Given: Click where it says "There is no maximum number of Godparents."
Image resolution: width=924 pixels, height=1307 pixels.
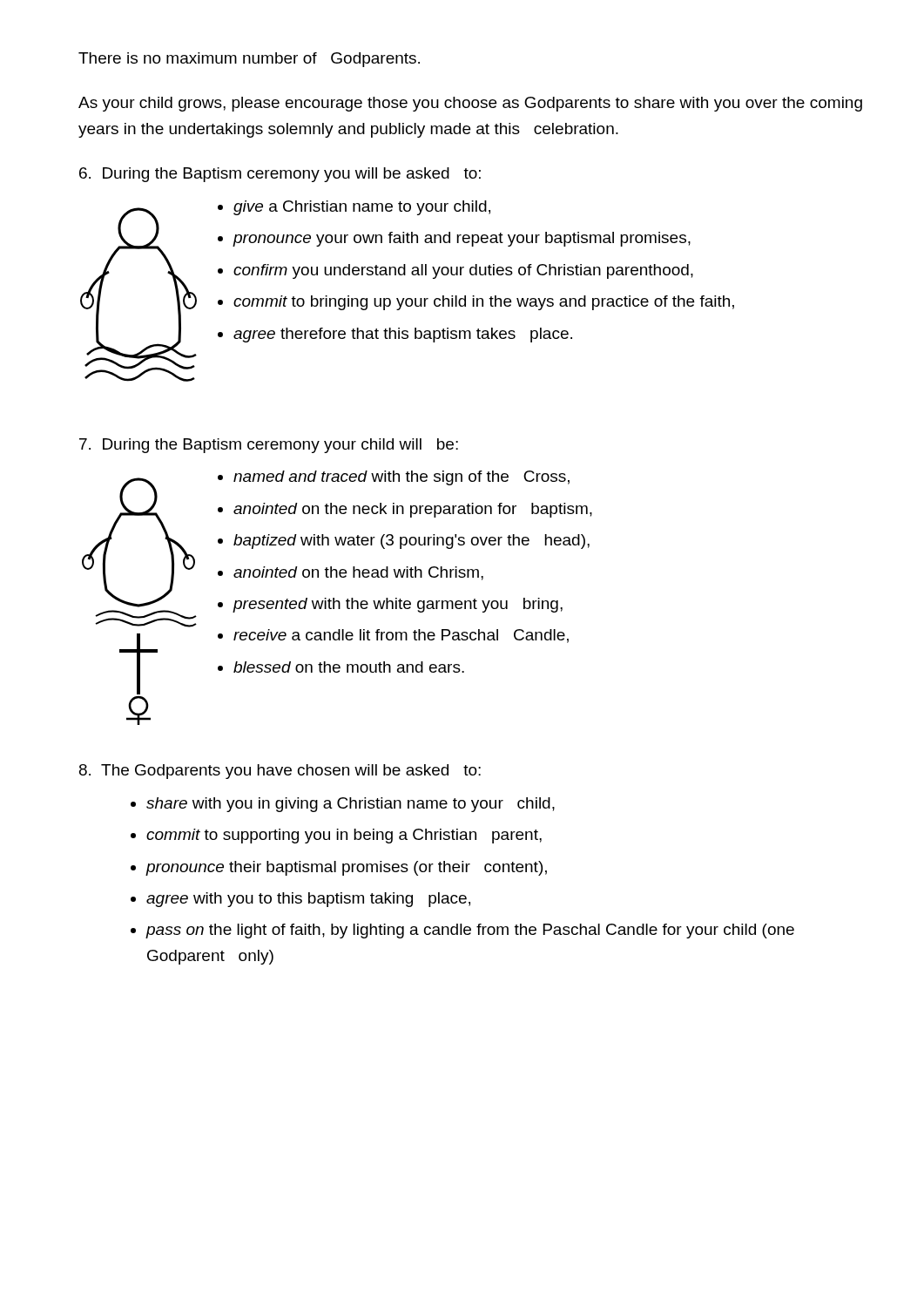Looking at the screenshot, I should pyautogui.click(x=250, y=58).
